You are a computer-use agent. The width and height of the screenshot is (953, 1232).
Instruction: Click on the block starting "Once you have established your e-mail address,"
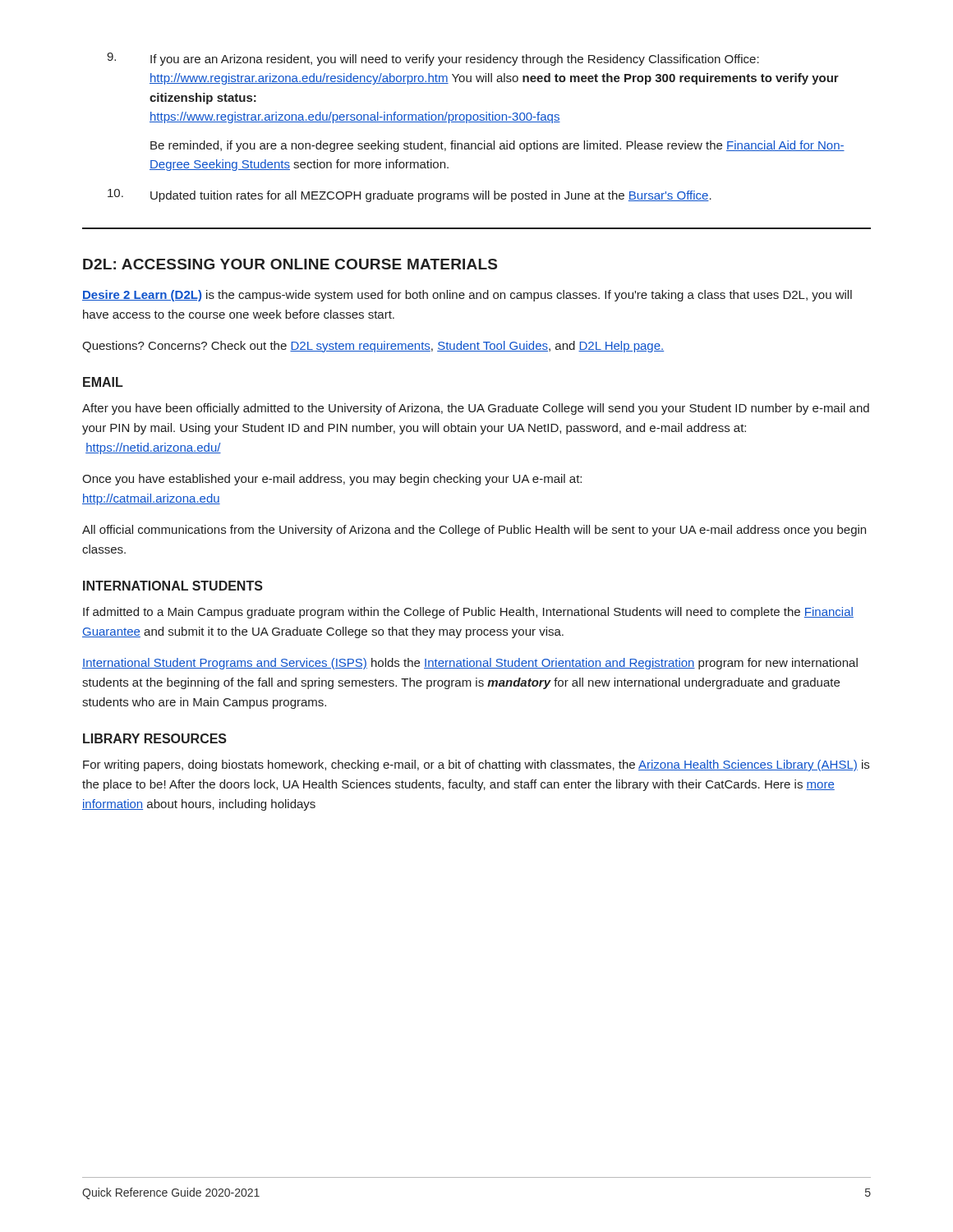333,488
